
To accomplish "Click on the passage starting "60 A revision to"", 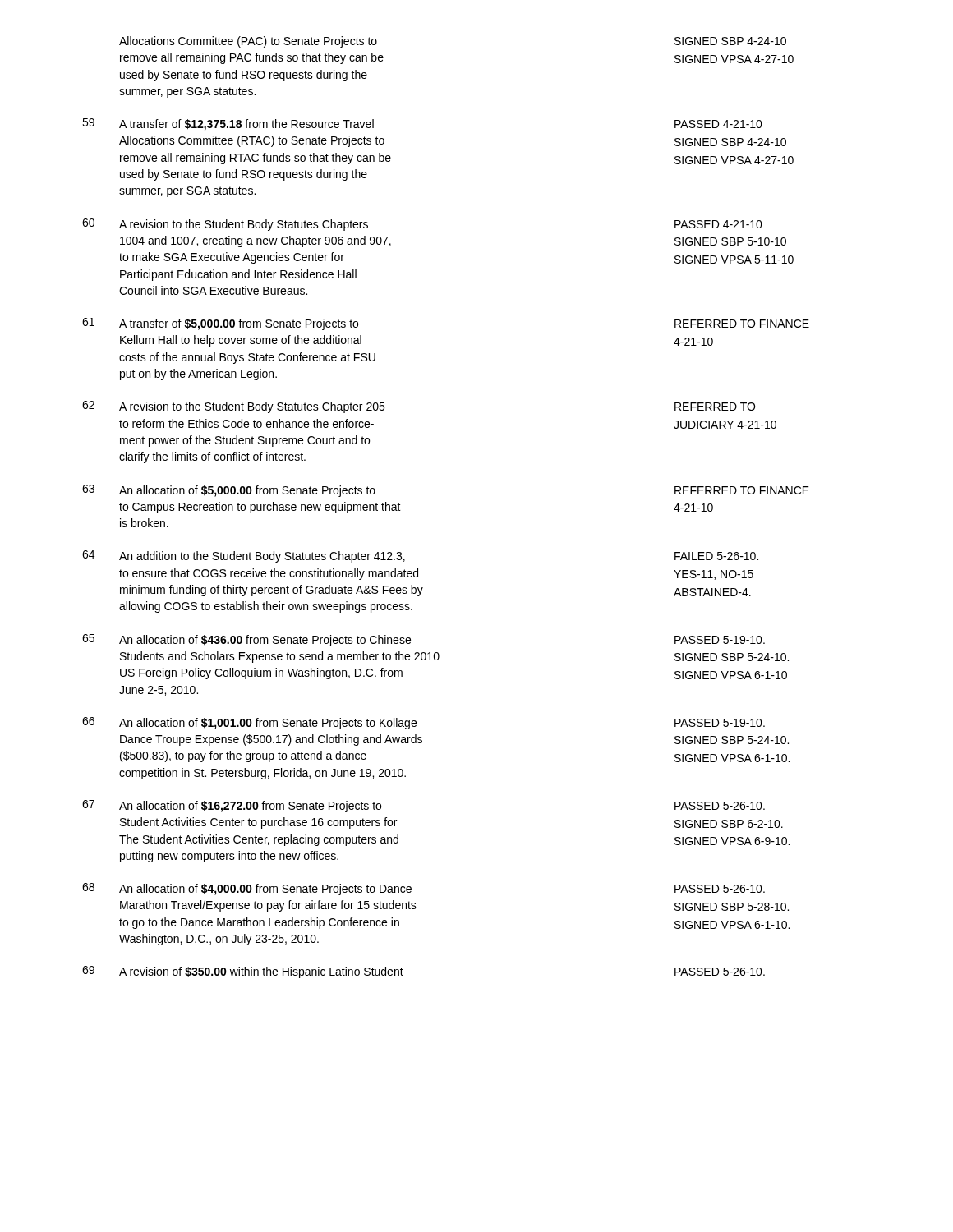I will click(242, 225).
